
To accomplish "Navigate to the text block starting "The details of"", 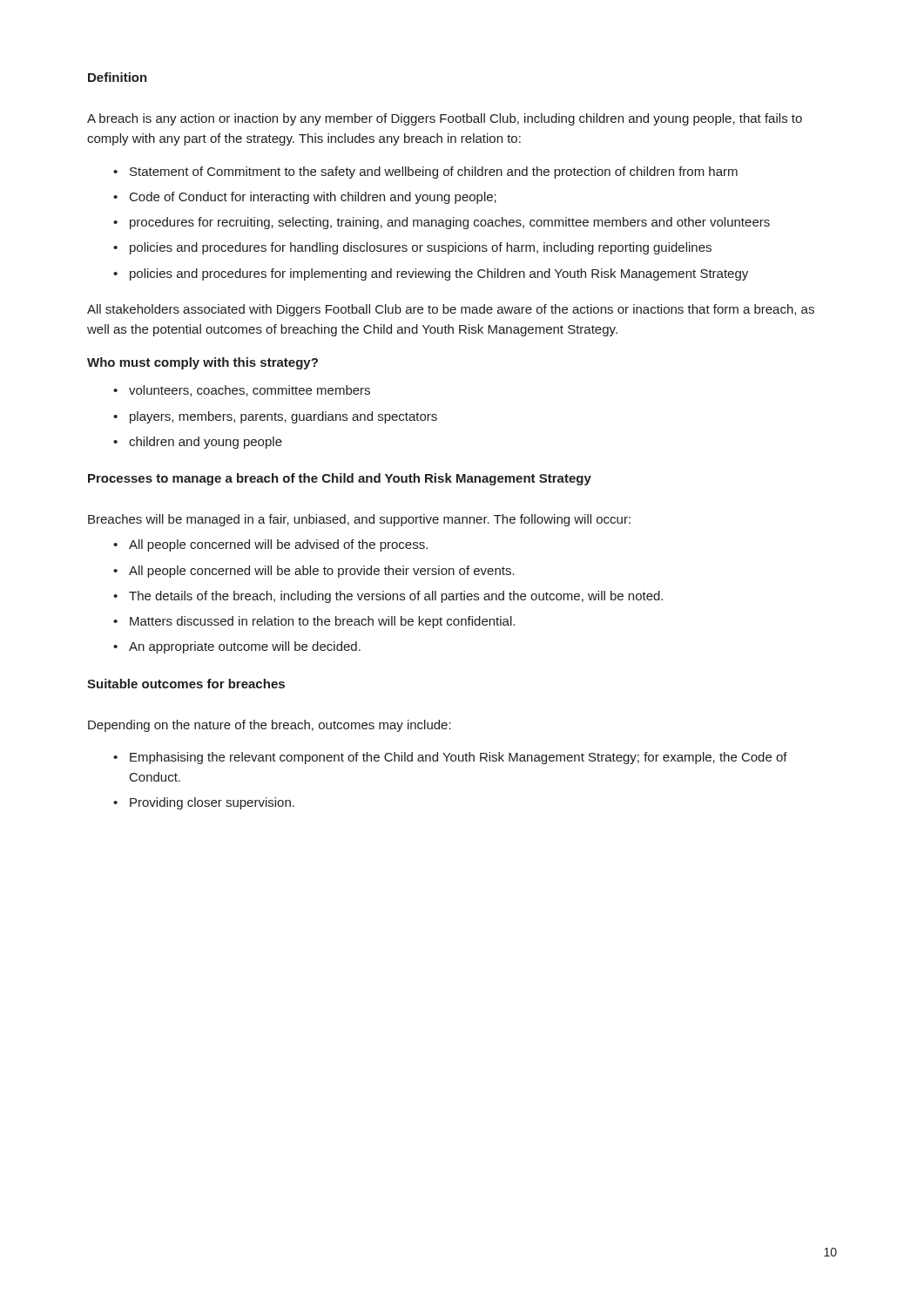I will click(x=396, y=595).
